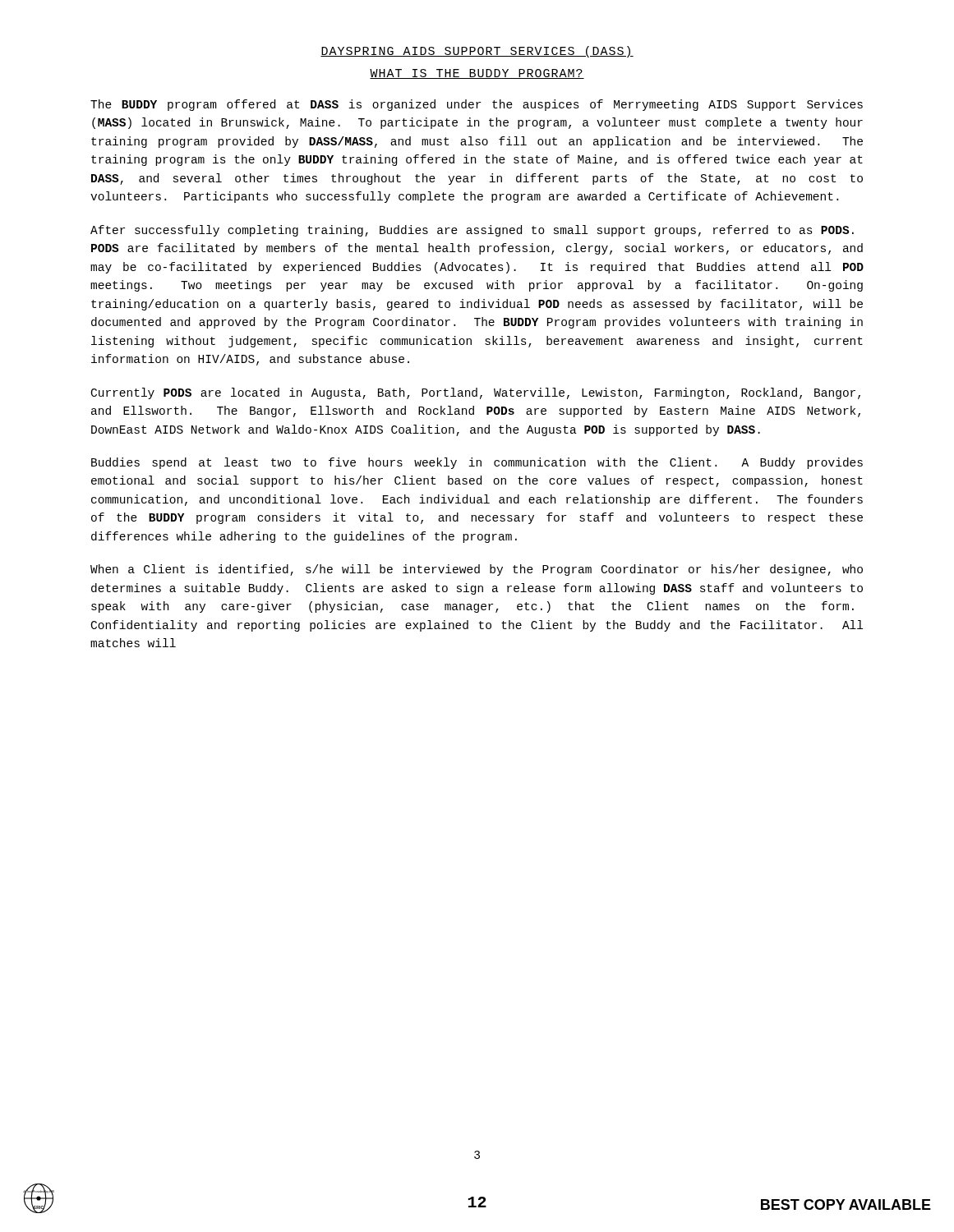Find the block on this page that starts "Buddies spend at least"
Screen dimensions: 1232x954
coord(477,500)
